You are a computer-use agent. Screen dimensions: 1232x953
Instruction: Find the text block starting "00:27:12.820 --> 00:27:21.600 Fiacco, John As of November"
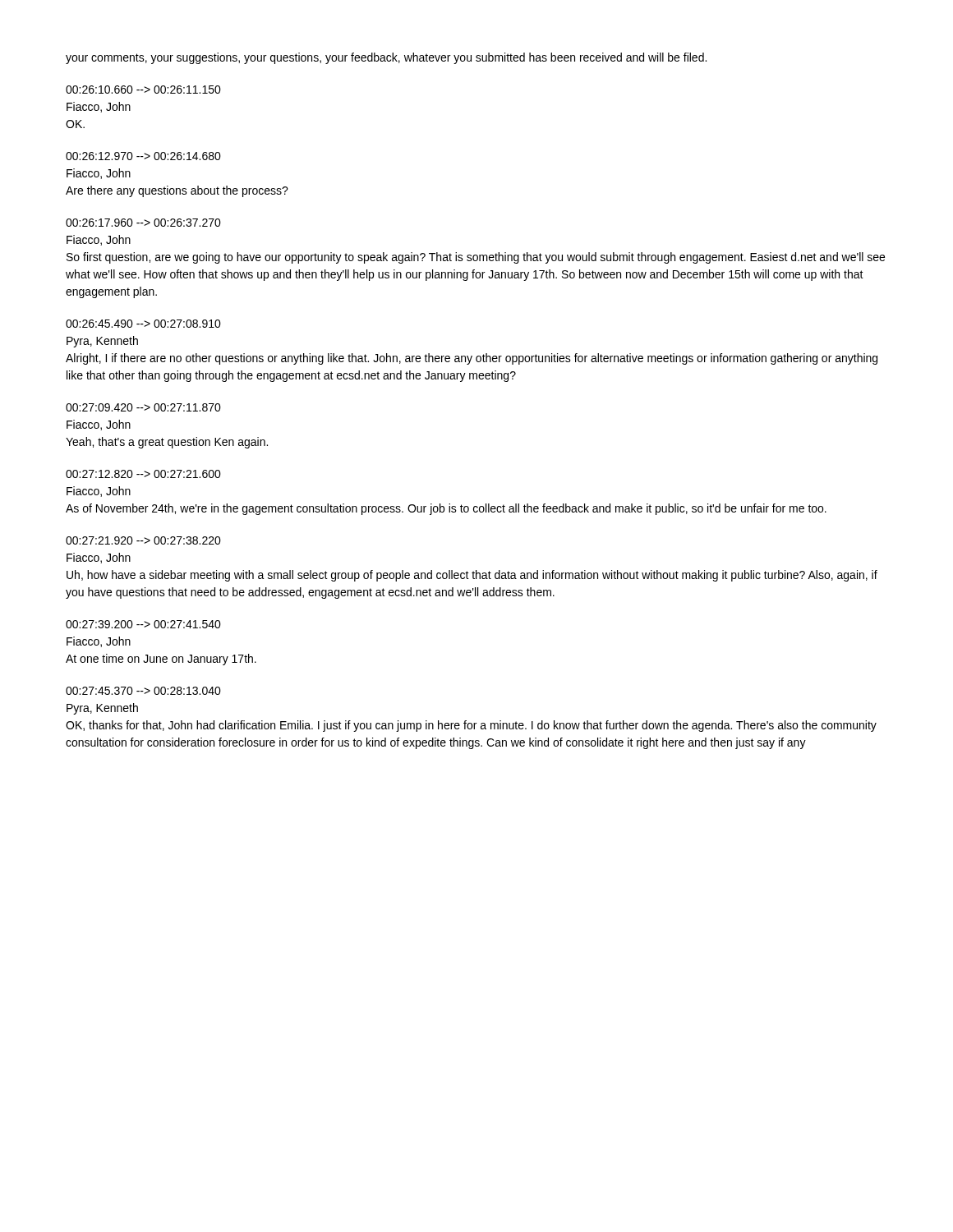pyautogui.click(x=143, y=474)
